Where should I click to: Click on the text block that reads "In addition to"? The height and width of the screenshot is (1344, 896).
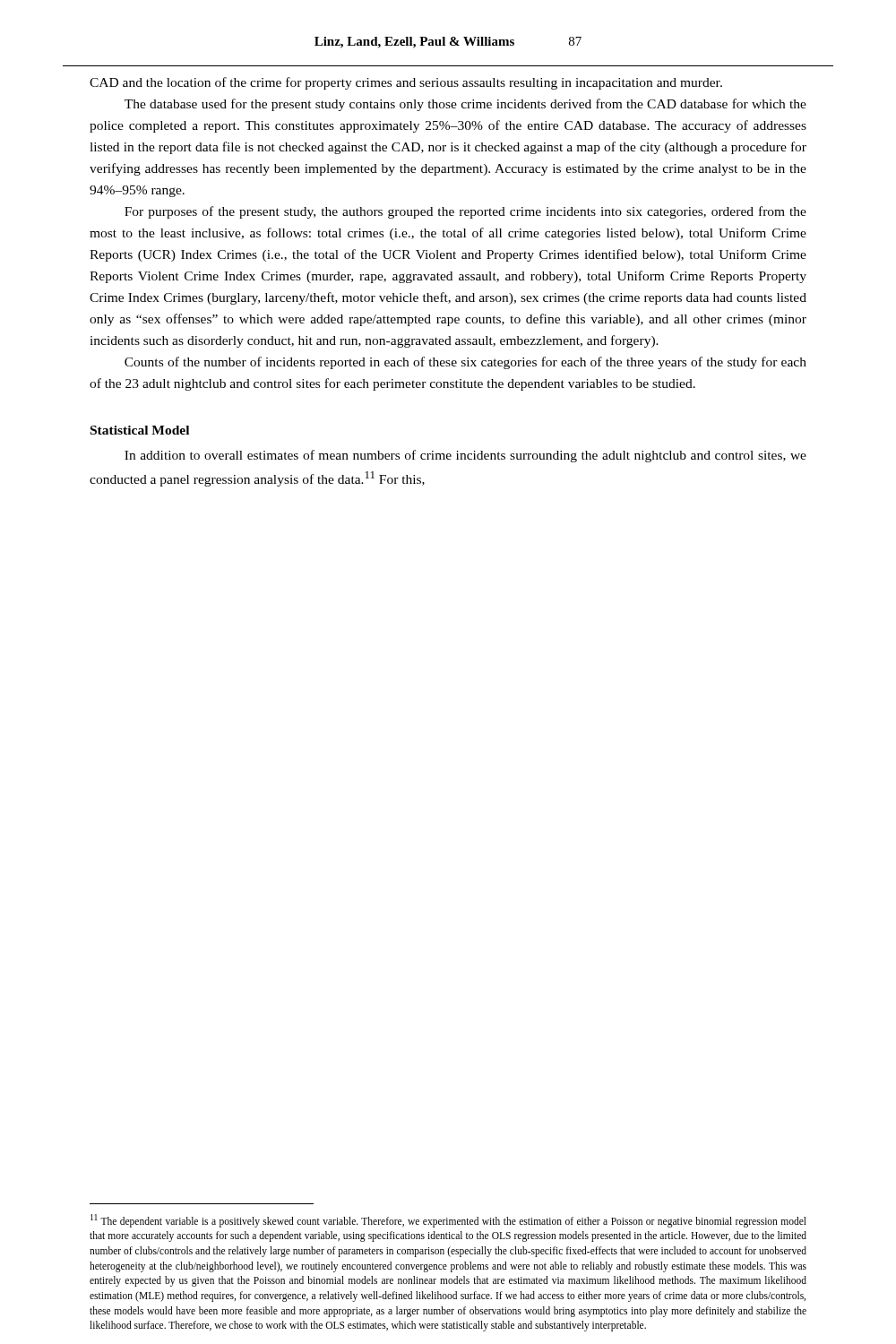pos(448,468)
